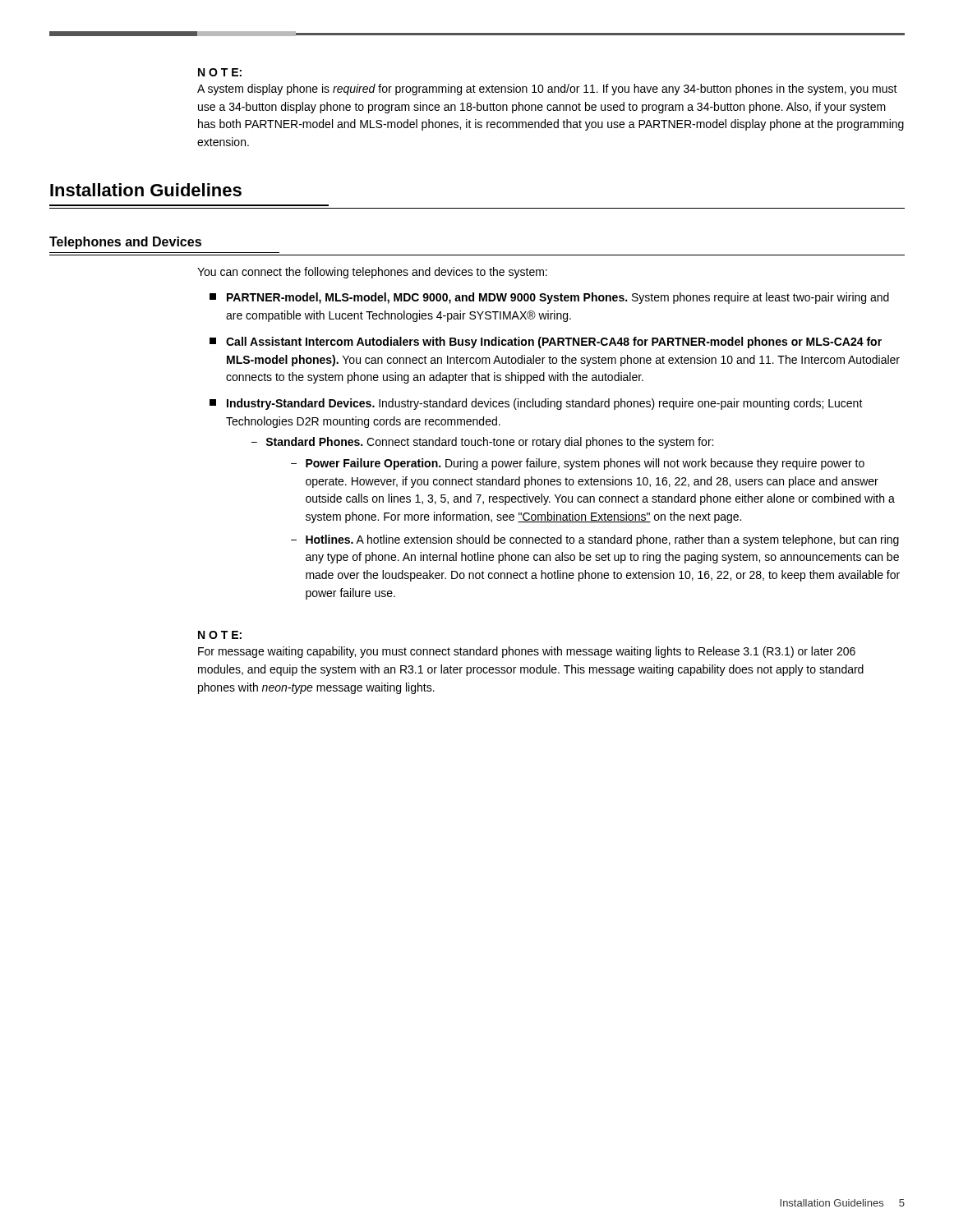
Task: Locate the text block with the text "N O T E: A system display"
Action: [x=551, y=109]
